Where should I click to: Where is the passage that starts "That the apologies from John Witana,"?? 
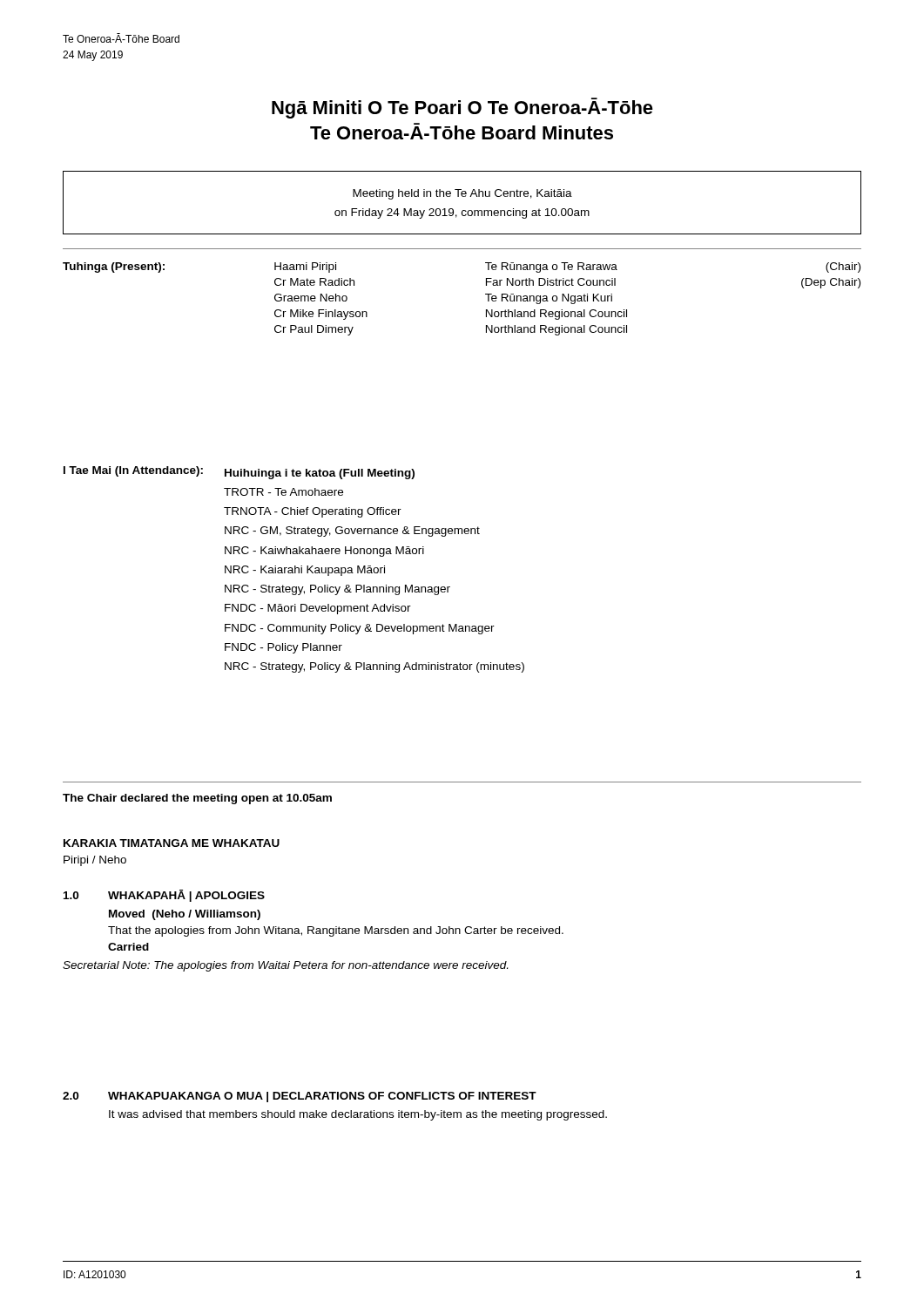point(336,930)
